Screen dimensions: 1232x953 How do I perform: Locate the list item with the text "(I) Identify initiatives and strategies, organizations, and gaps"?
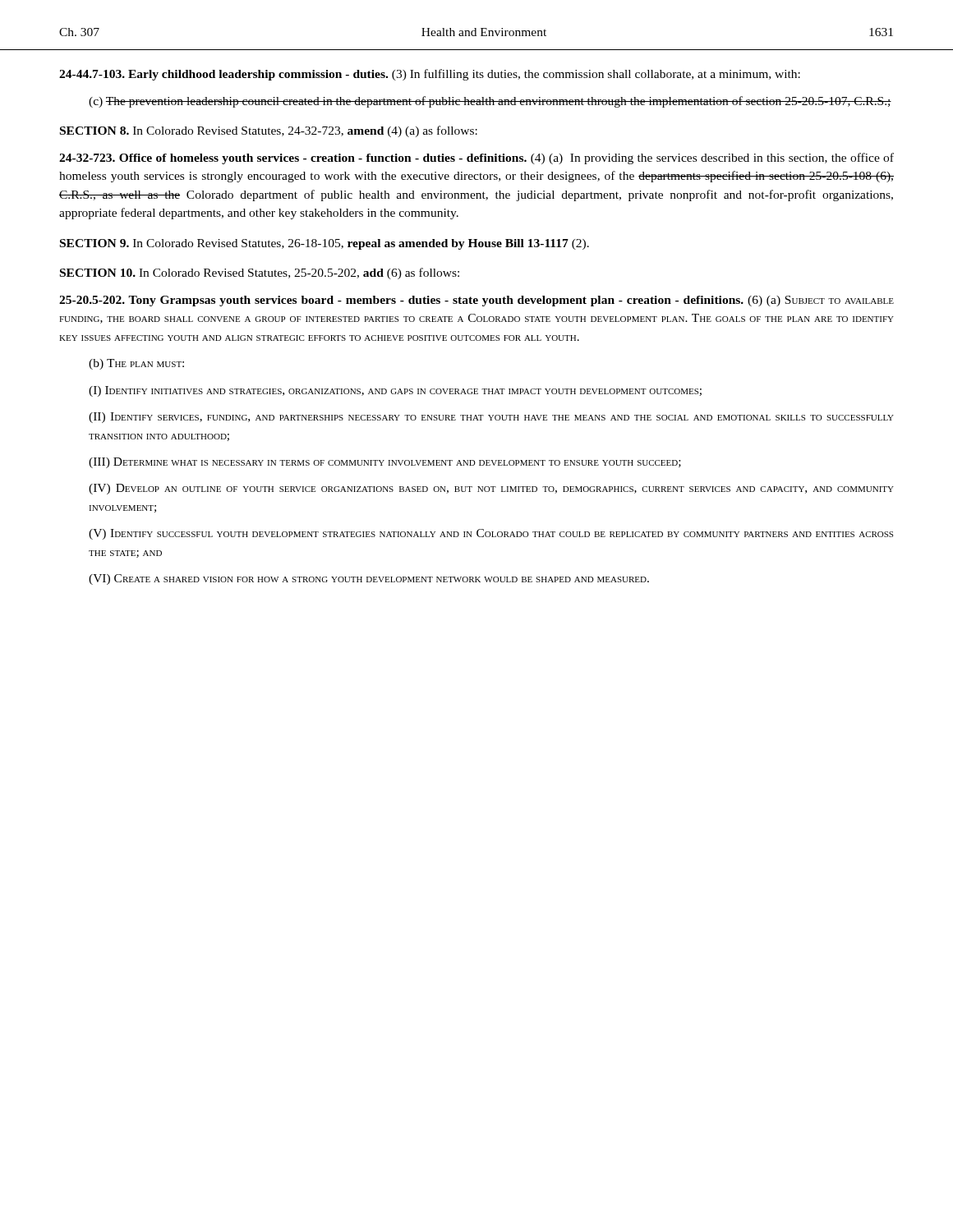491,390
